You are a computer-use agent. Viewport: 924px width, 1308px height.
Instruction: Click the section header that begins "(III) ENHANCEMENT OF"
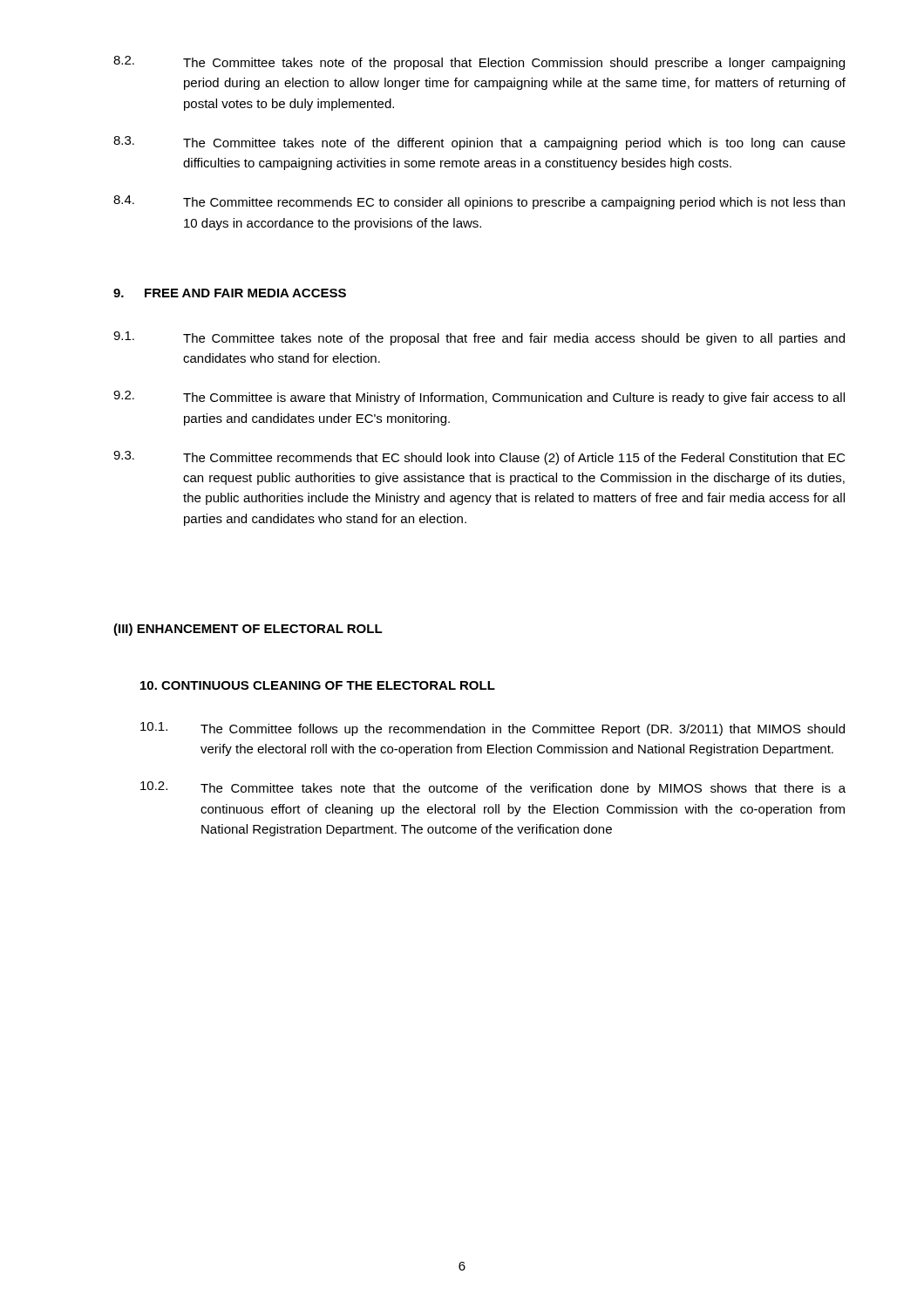(248, 628)
